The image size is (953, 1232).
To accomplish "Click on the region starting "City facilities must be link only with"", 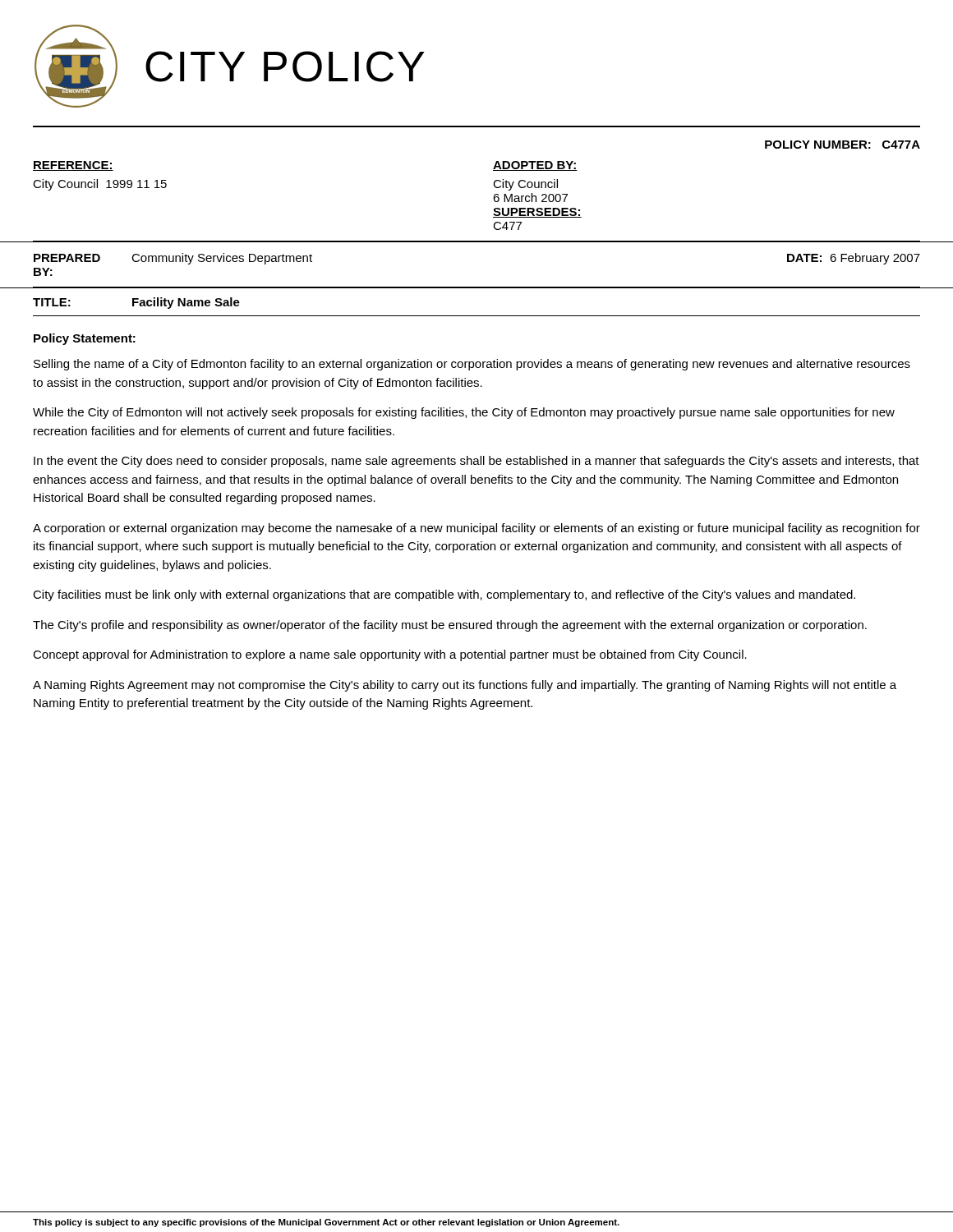I will point(445,594).
